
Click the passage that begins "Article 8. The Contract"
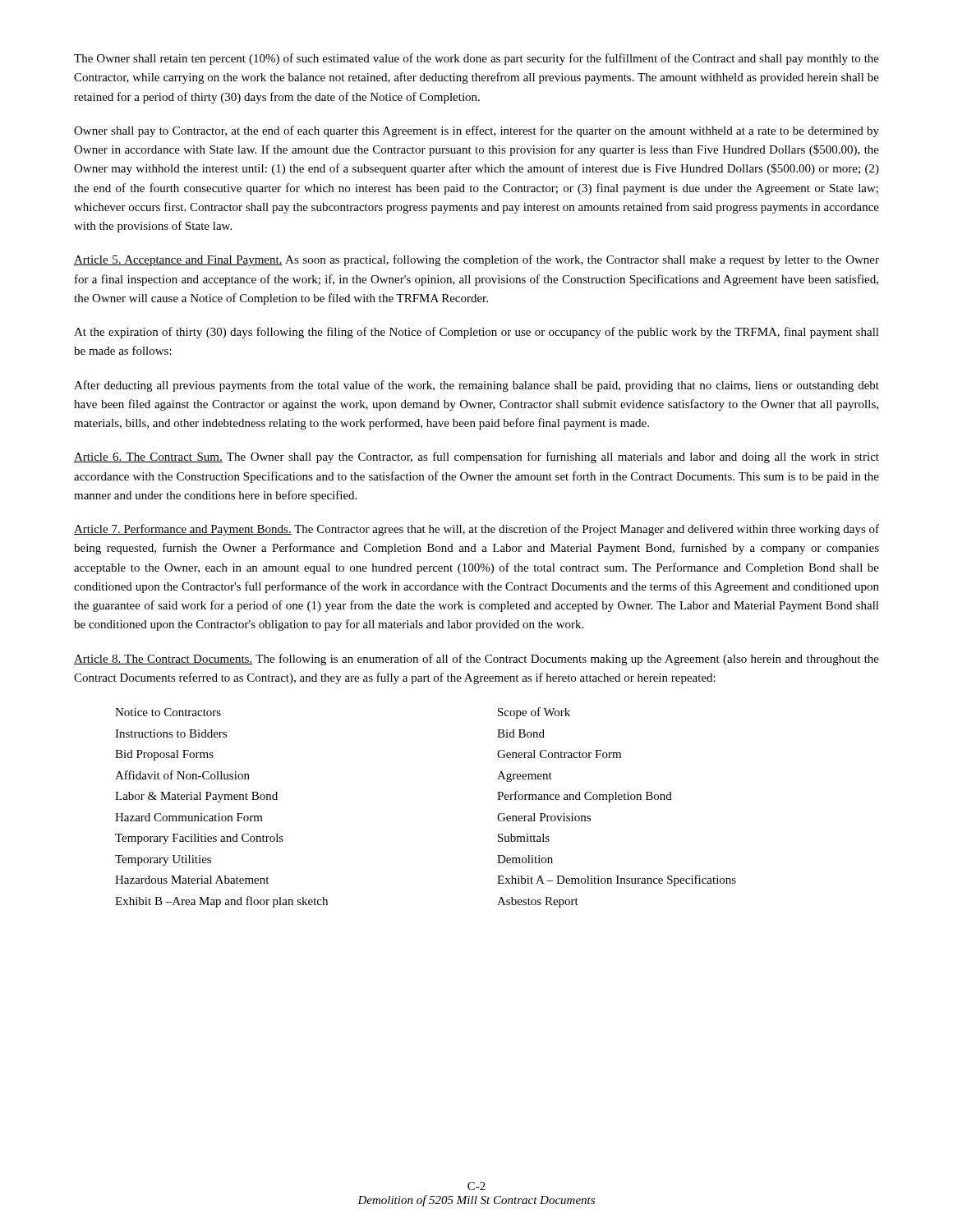tap(476, 668)
